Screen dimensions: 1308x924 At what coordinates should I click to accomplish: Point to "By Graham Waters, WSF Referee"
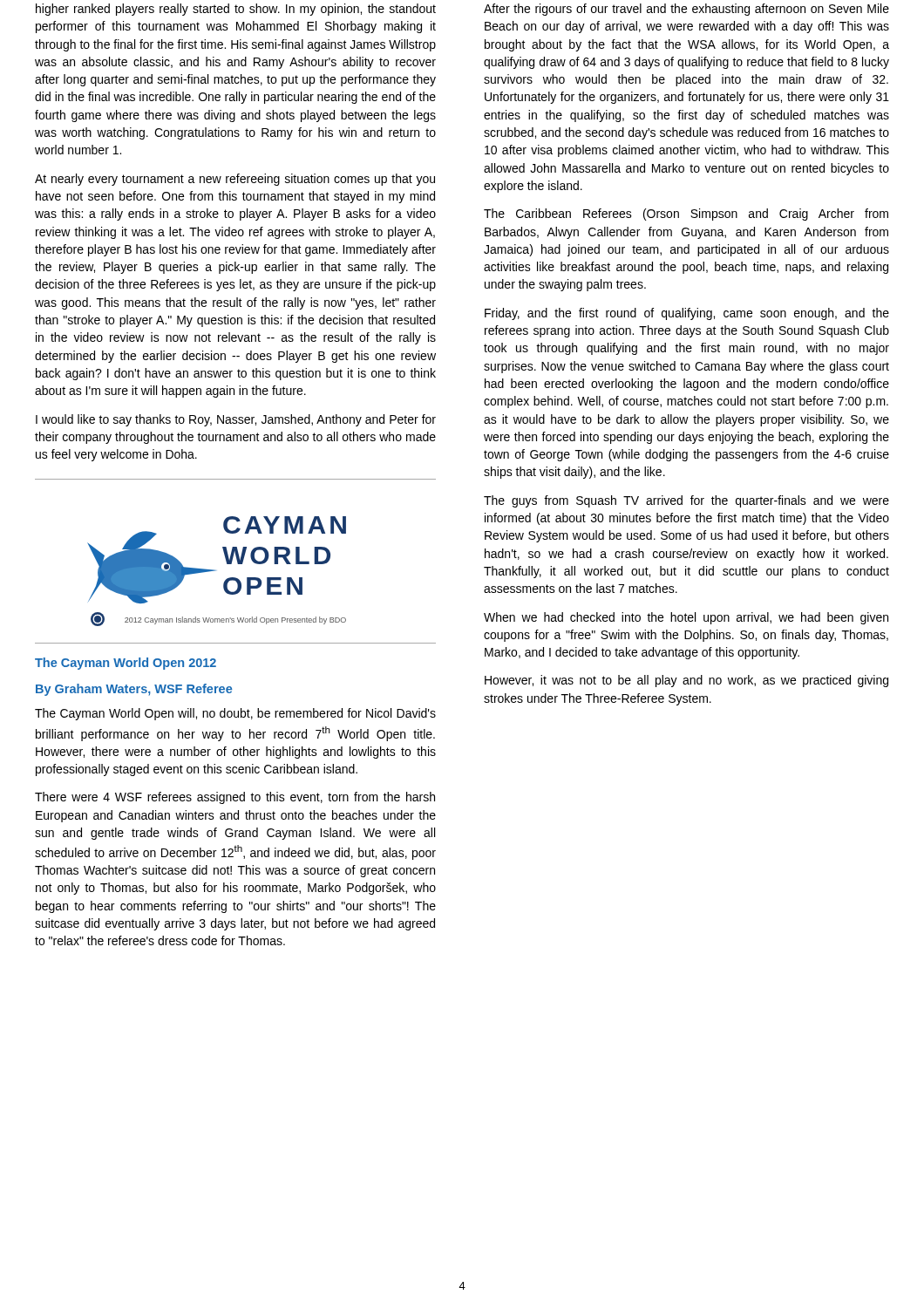134,689
